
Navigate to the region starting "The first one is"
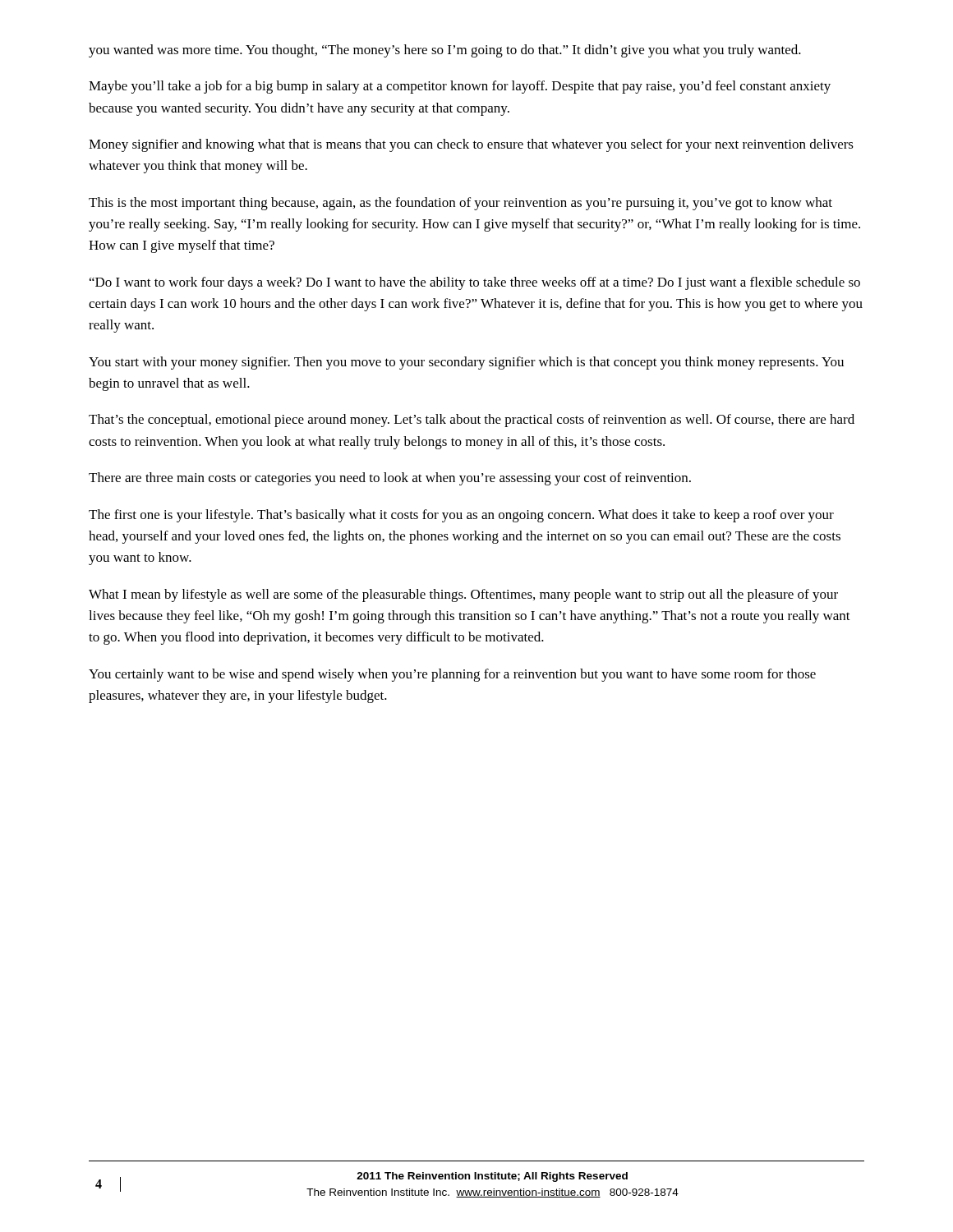pyautogui.click(x=465, y=536)
